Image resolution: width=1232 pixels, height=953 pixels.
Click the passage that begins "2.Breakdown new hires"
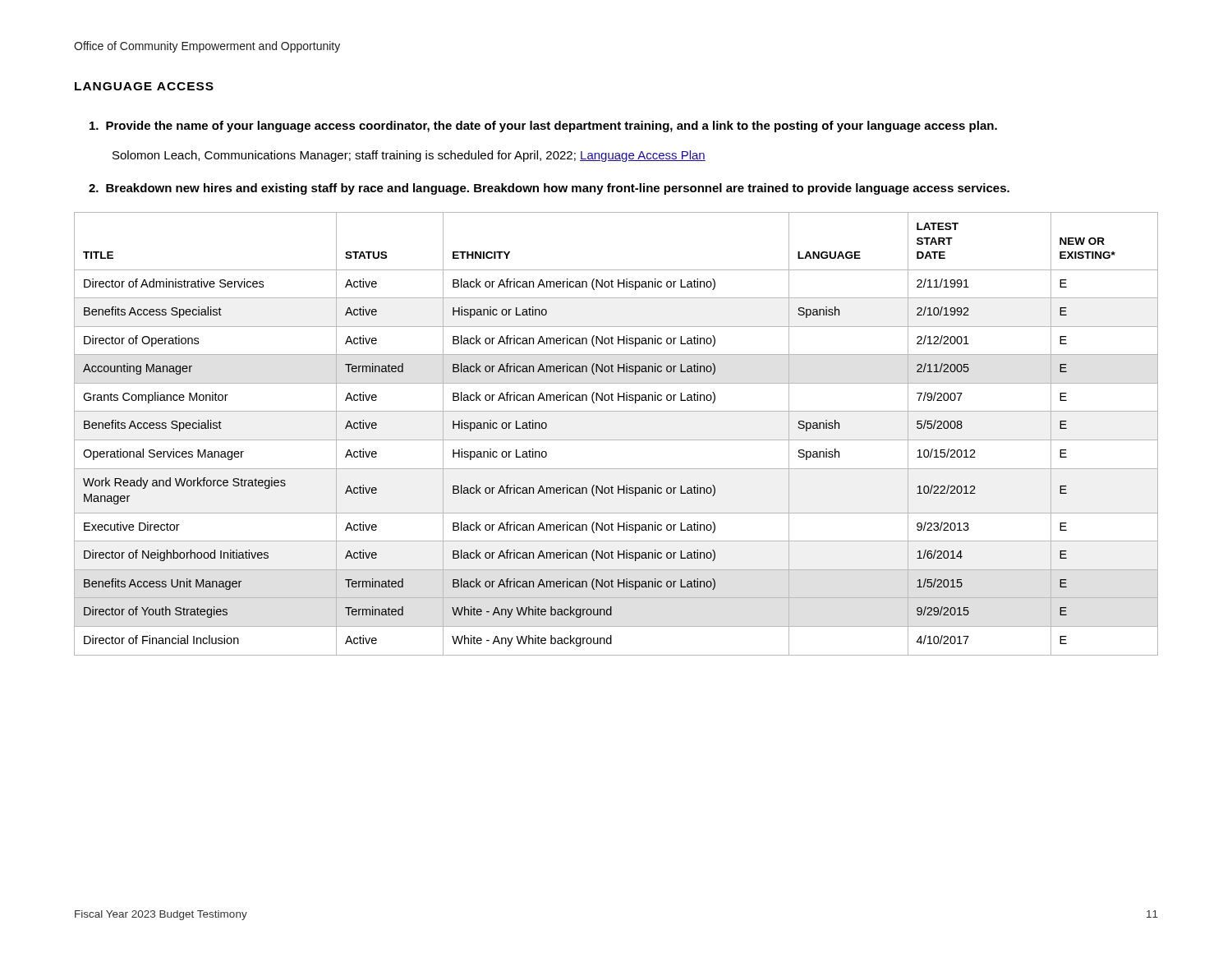tap(623, 188)
